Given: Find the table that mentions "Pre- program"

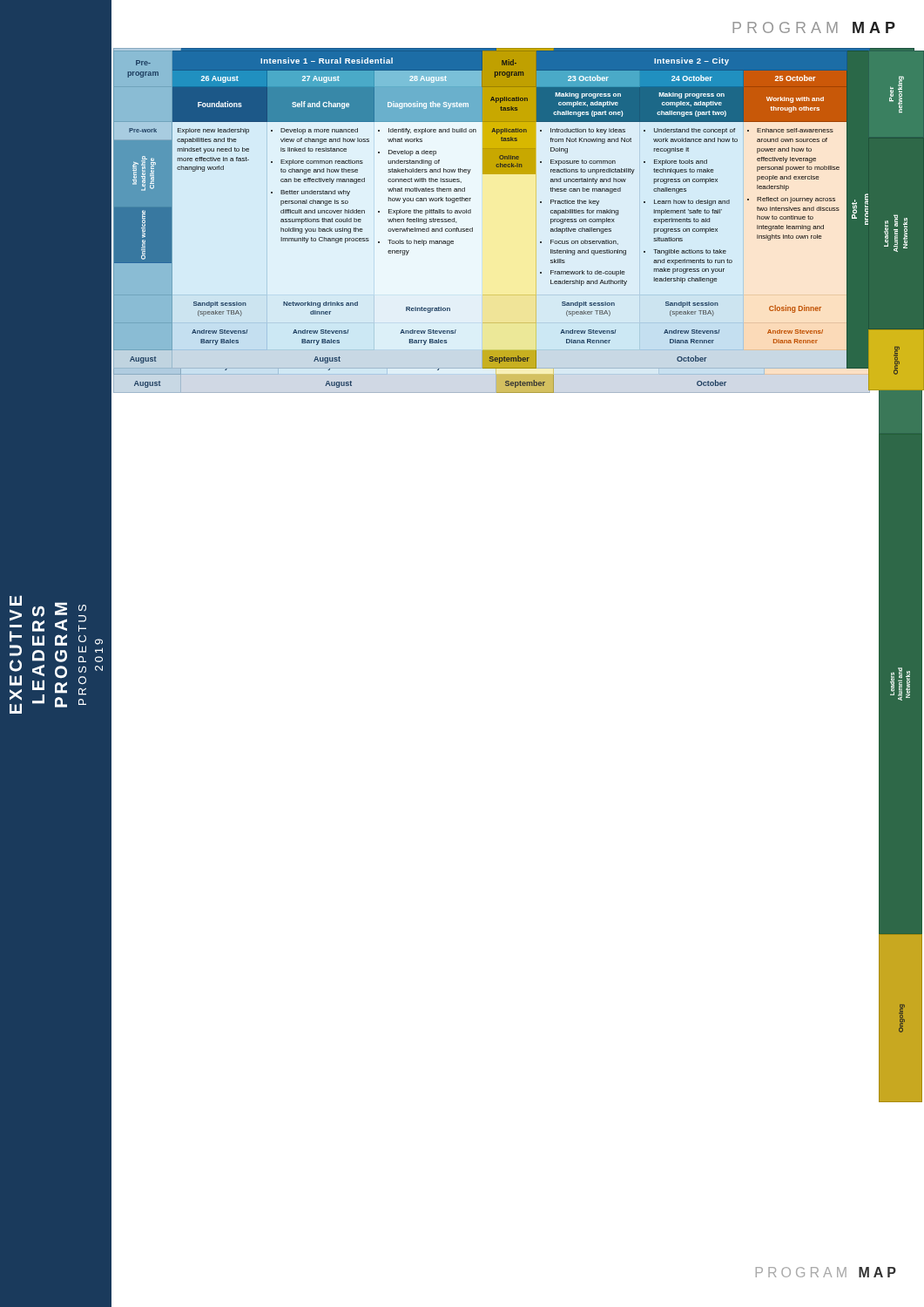Looking at the screenshot, I should coord(512,210).
